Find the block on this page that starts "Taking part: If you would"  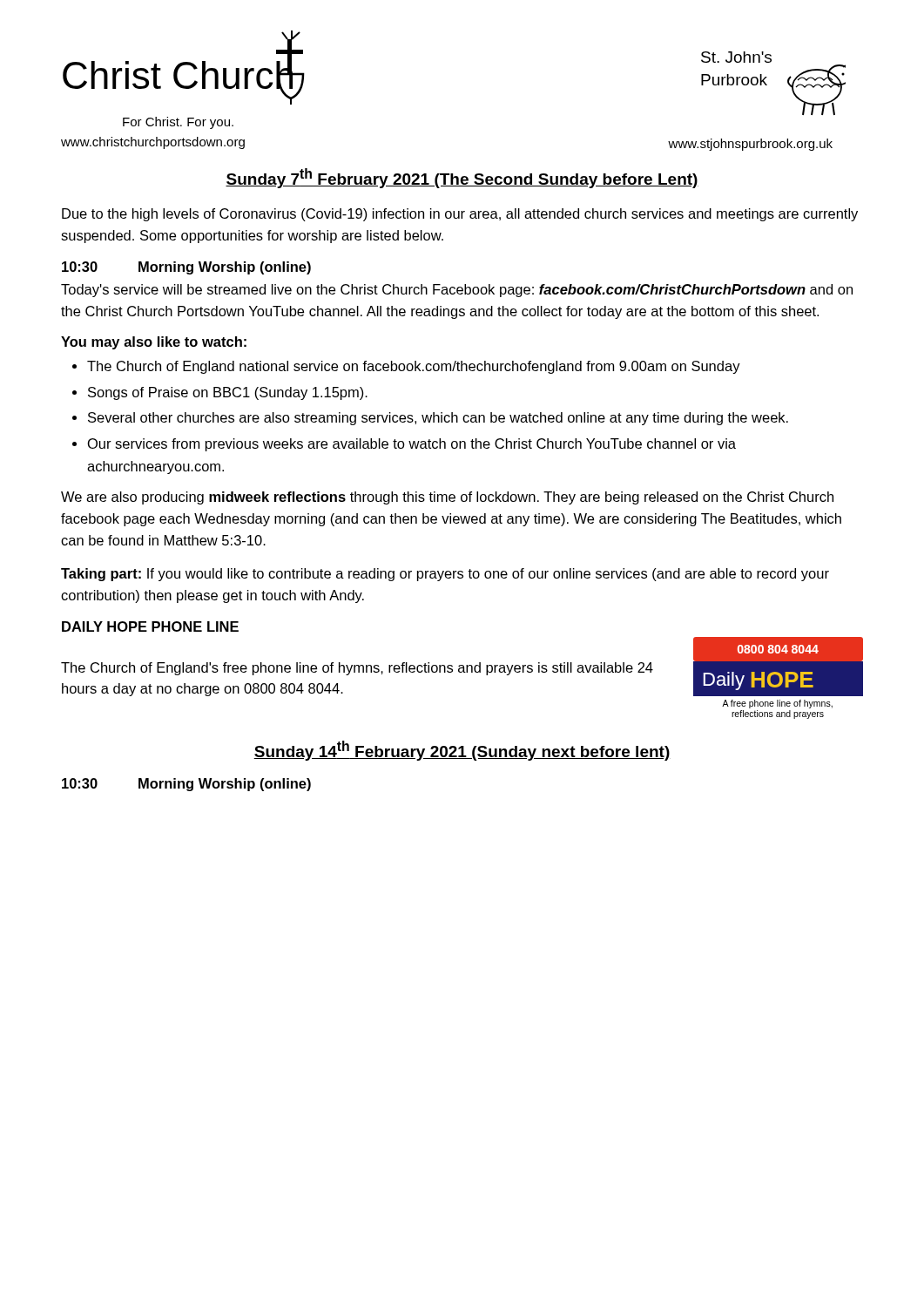[x=445, y=584]
